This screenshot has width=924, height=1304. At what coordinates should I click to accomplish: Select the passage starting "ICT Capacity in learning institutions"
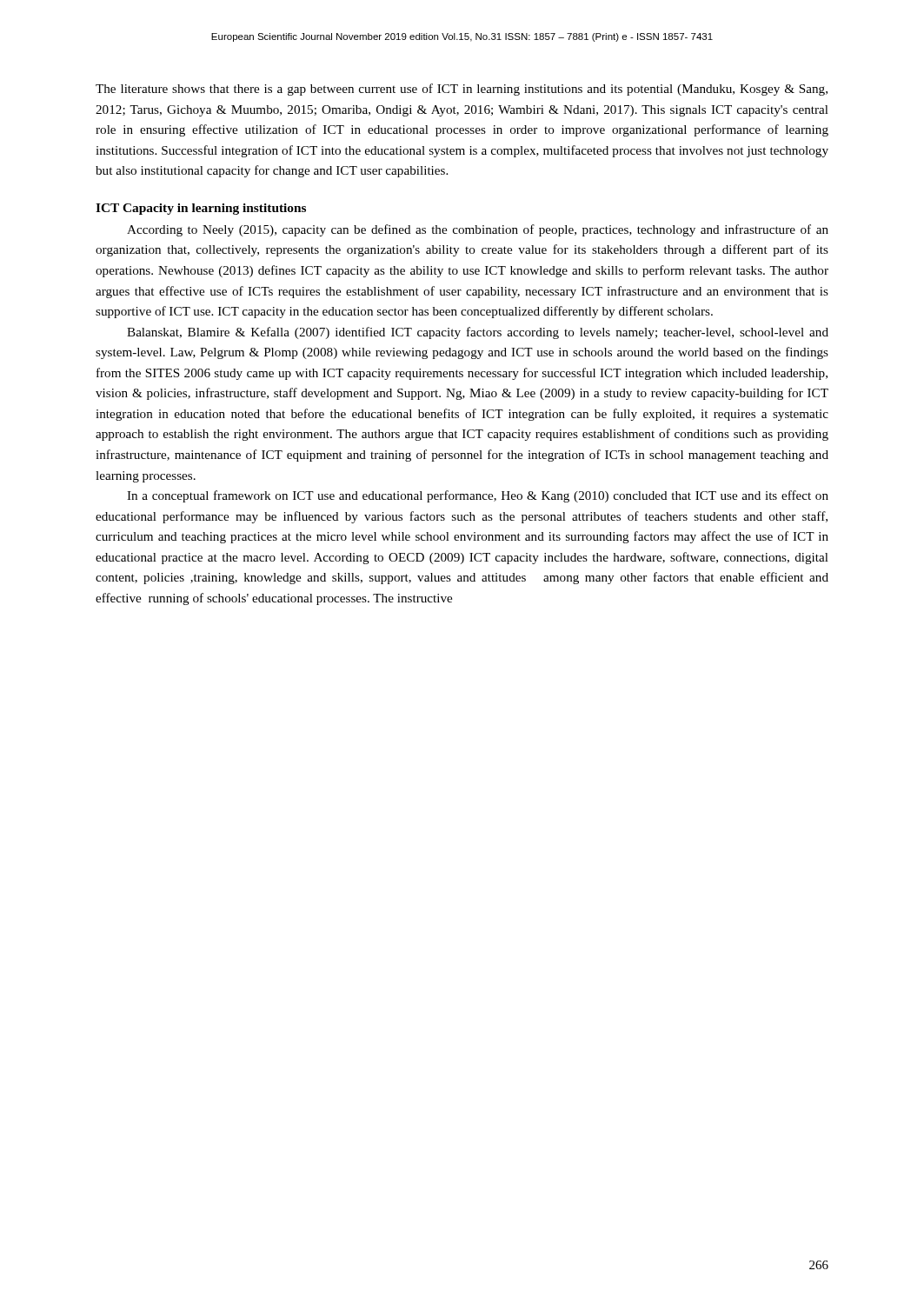click(x=201, y=207)
